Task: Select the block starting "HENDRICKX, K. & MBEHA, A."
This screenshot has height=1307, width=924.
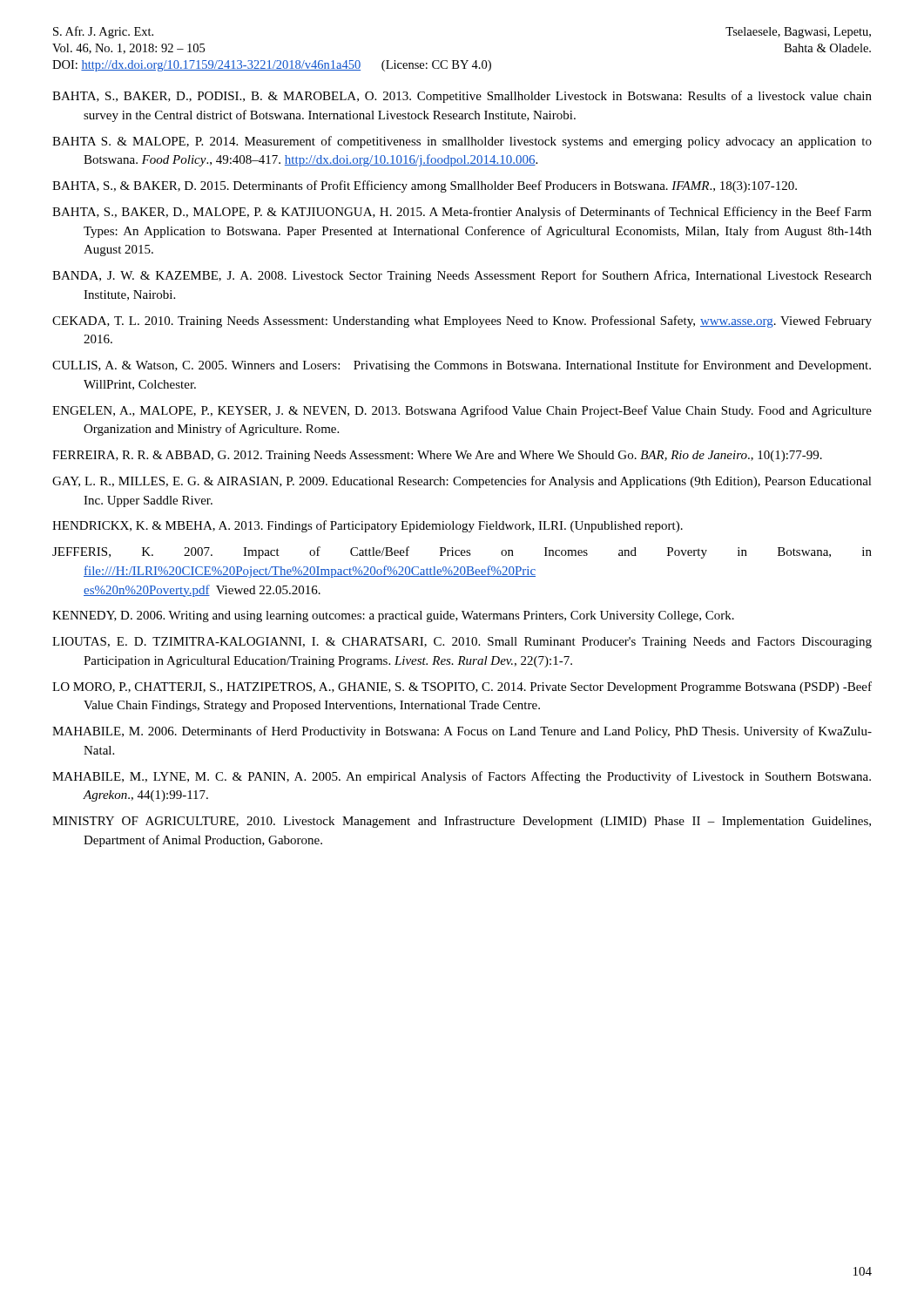Action: pyautogui.click(x=368, y=526)
